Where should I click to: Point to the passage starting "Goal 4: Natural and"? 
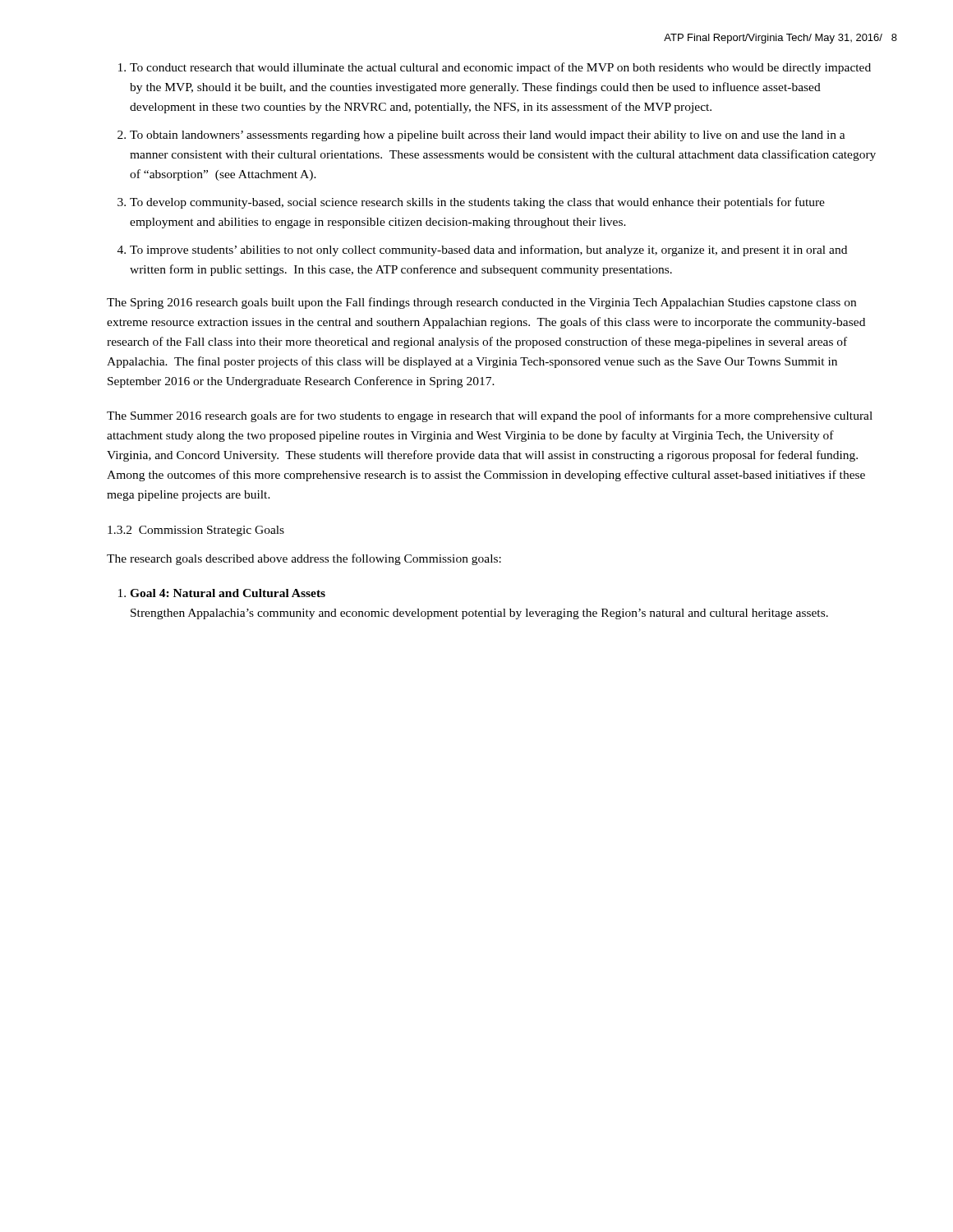tap(504, 604)
